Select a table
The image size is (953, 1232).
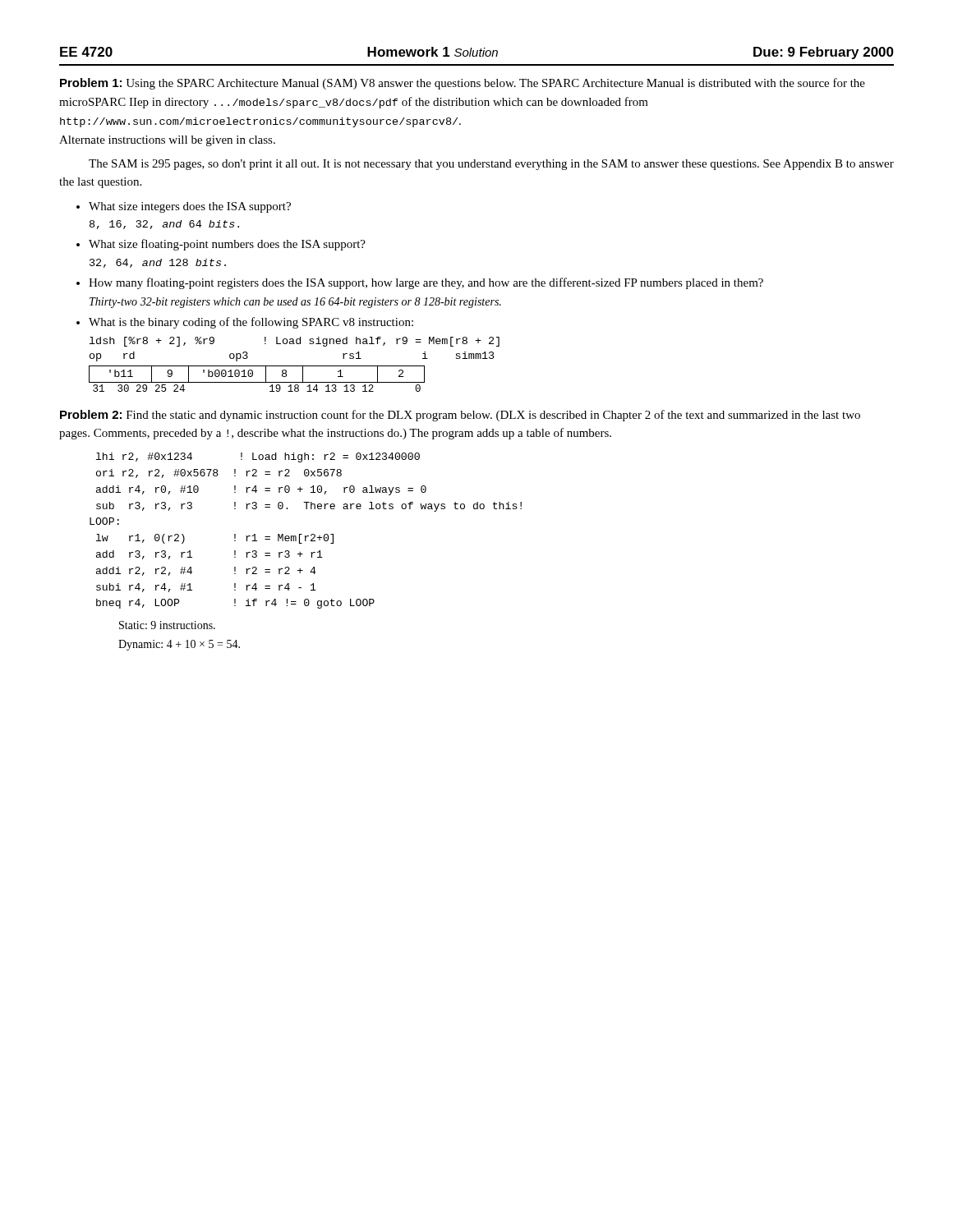click(x=491, y=380)
